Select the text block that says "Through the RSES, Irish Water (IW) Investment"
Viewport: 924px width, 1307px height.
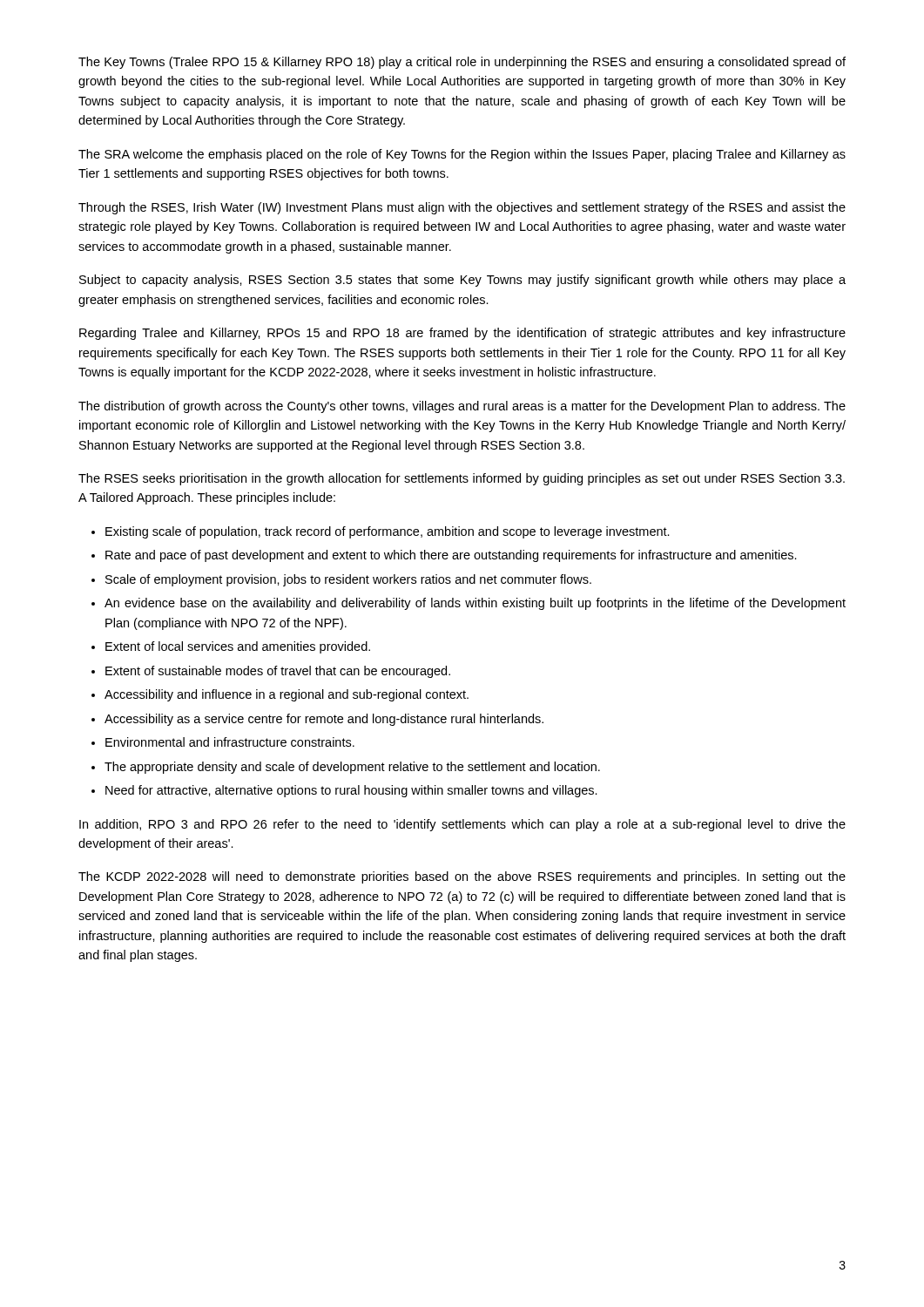pyautogui.click(x=462, y=227)
